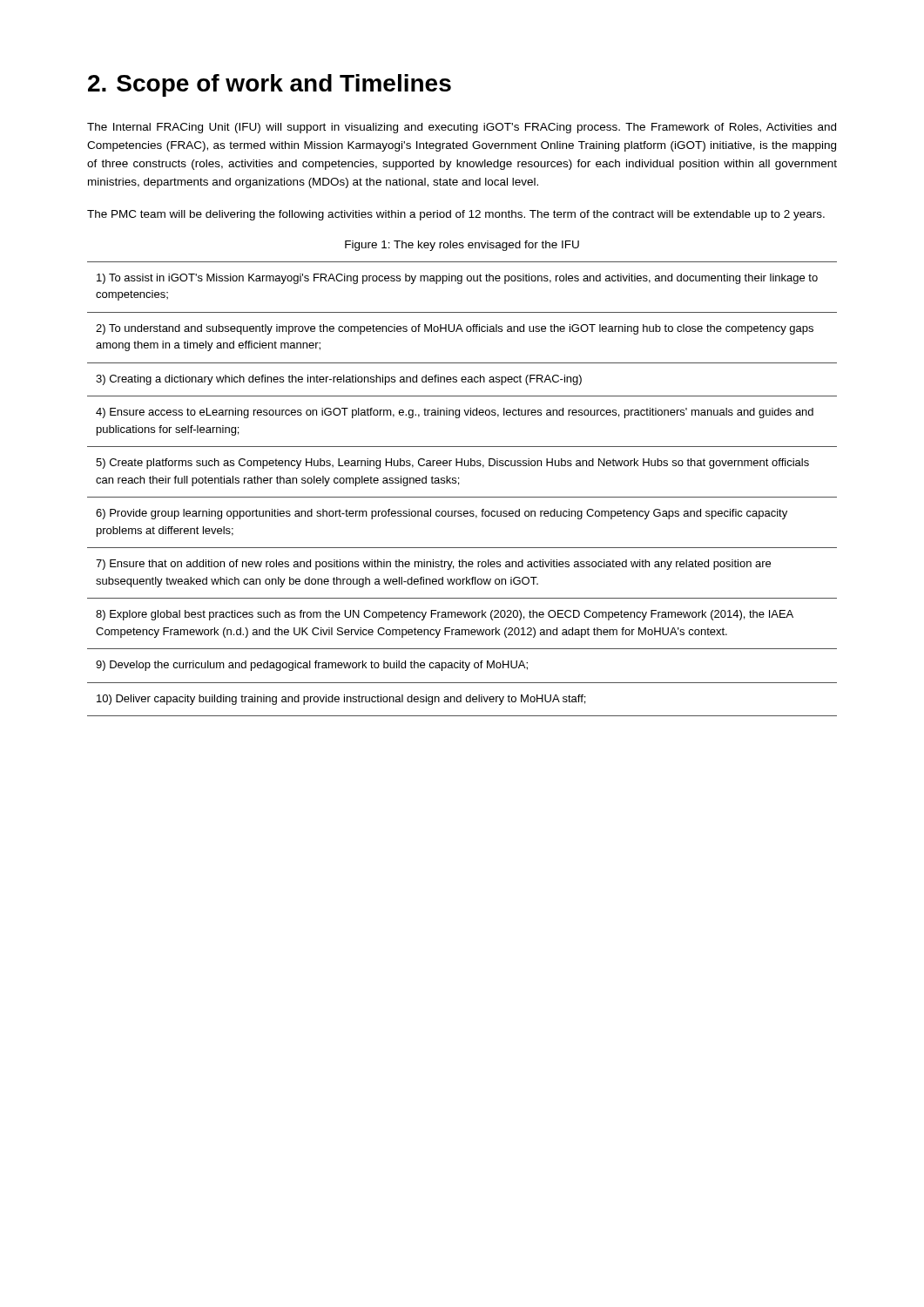Find the list item containing "8) Explore global best practices such"
The width and height of the screenshot is (924, 1307).
pyautogui.click(x=445, y=622)
